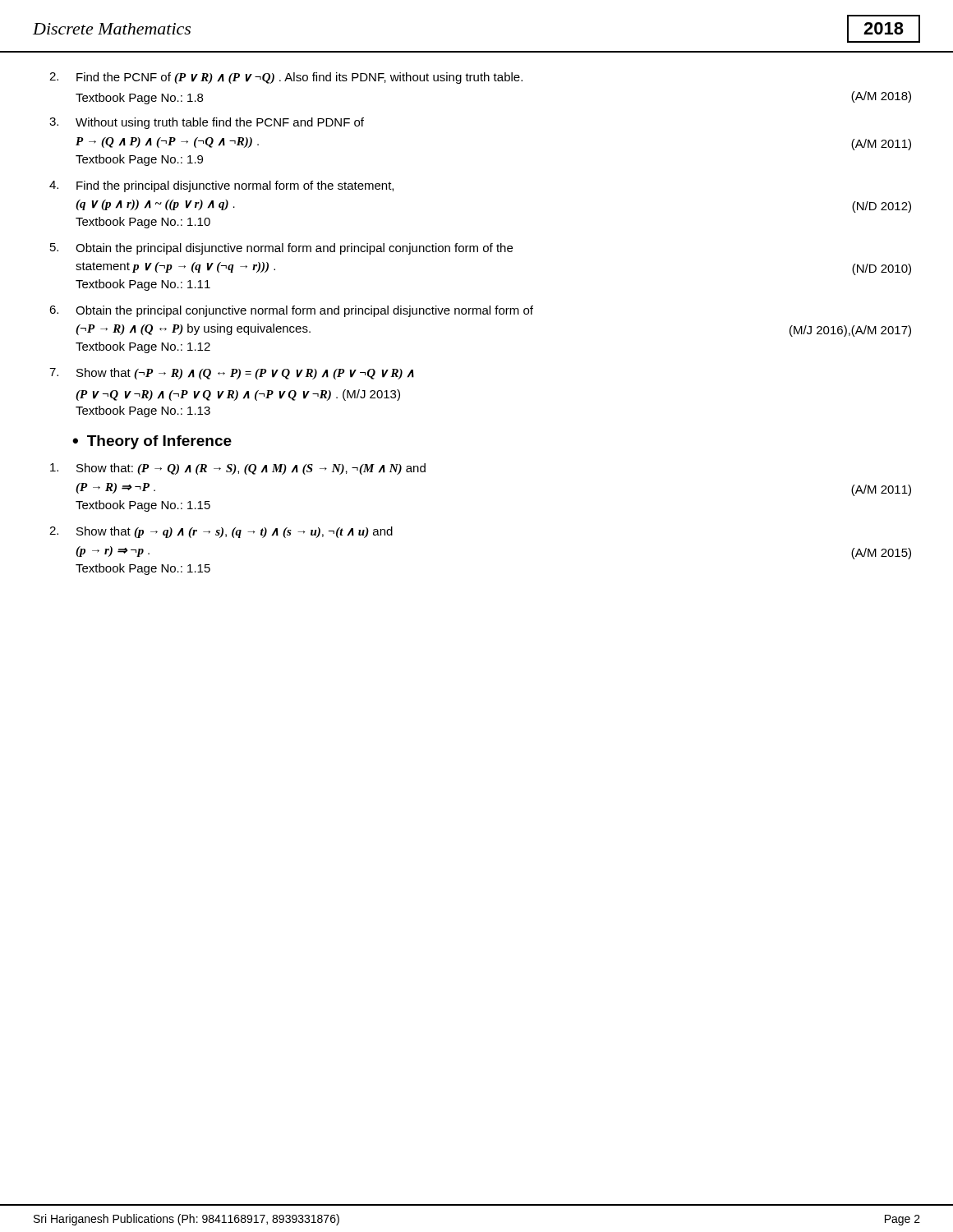Viewport: 953px width, 1232px height.
Task: Locate the block of text that opens with "7. Show that (¬P → R)"
Action: (x=232, y=374)
